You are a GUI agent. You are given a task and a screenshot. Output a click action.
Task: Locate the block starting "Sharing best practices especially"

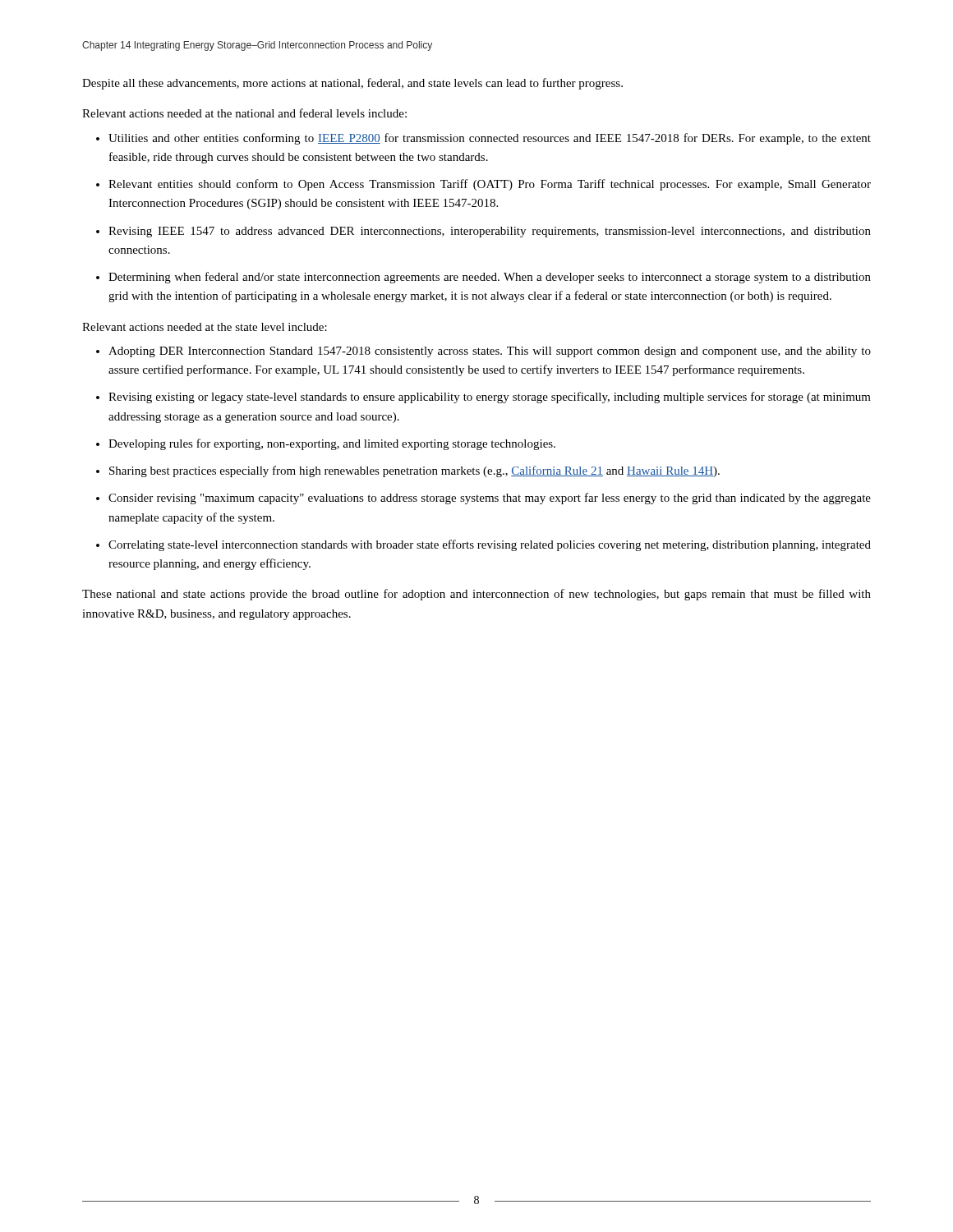(x=414, y=471)
